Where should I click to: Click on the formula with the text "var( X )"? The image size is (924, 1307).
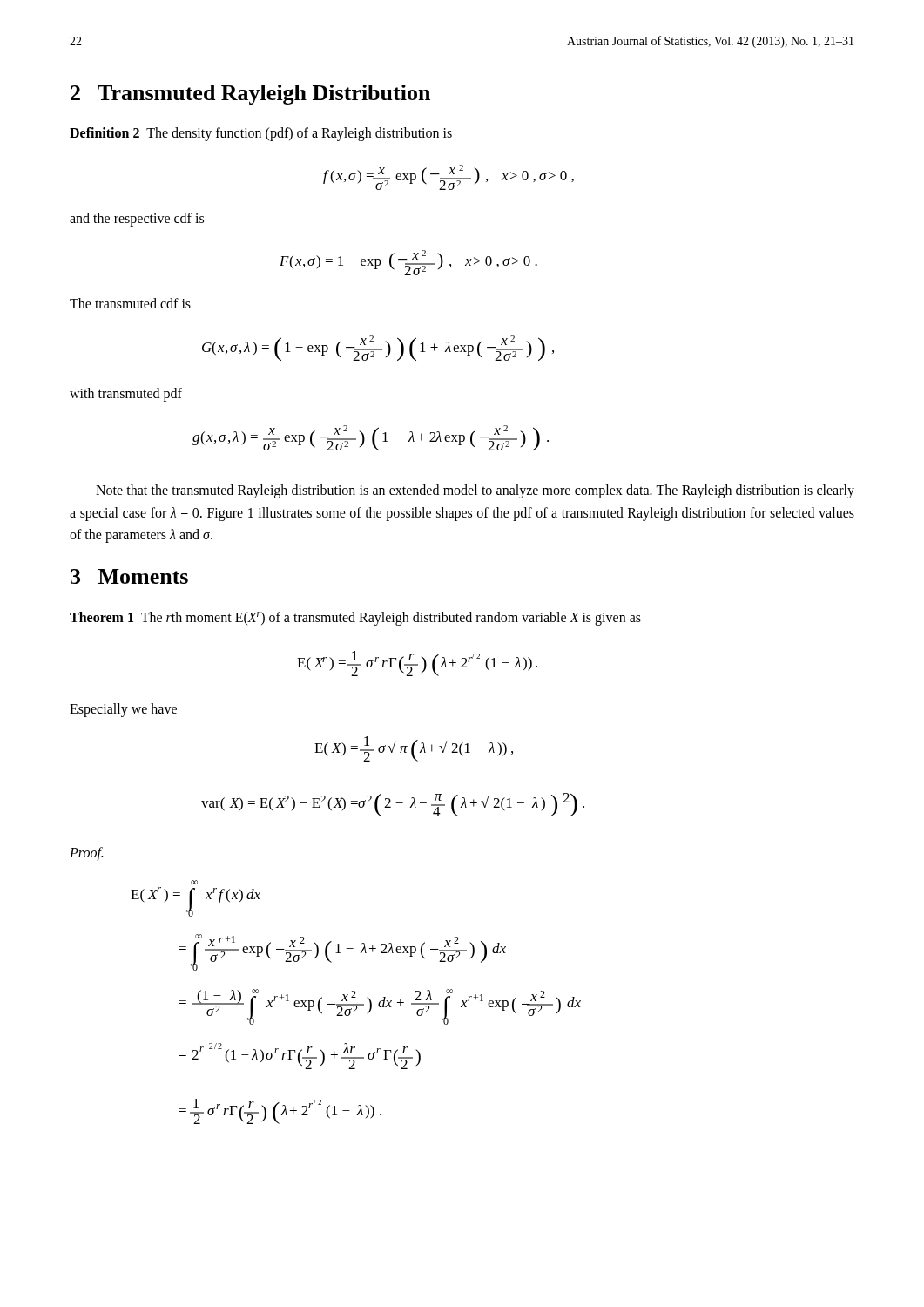[462, 804]
